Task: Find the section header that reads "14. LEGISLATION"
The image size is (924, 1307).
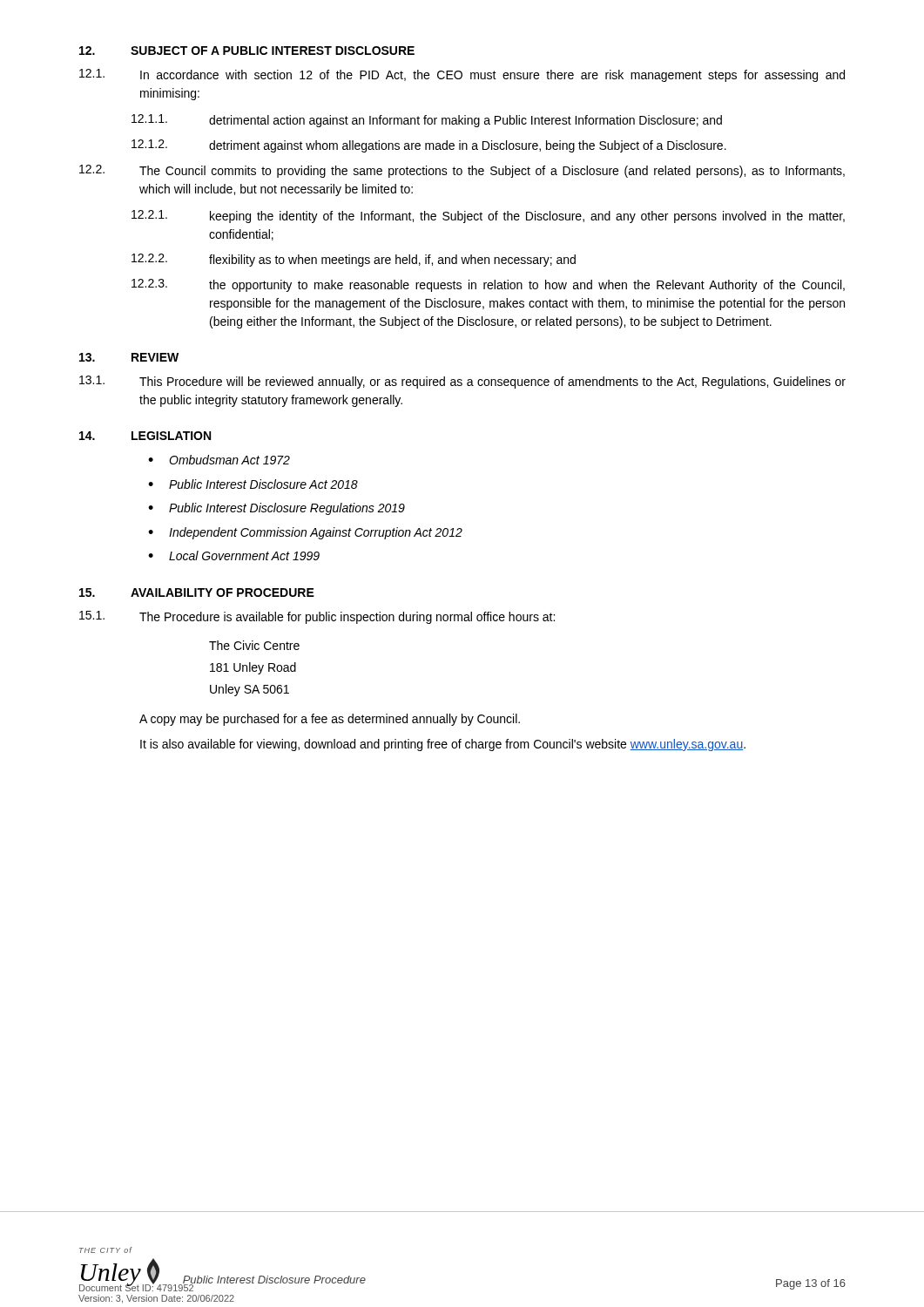Action: pyautogui.click(x=145, y=436)
